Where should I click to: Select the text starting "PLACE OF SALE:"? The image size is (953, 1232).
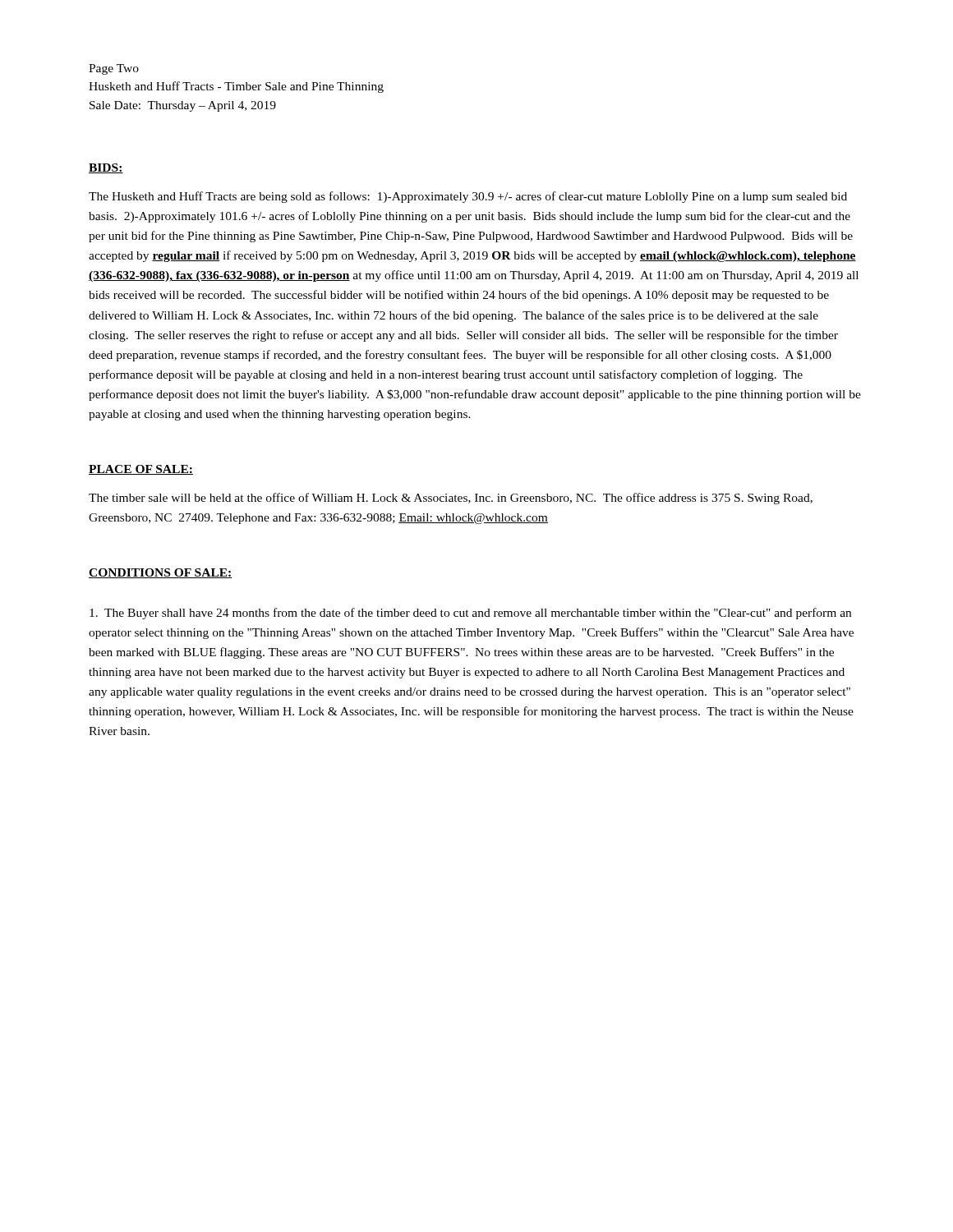point(141,468)
